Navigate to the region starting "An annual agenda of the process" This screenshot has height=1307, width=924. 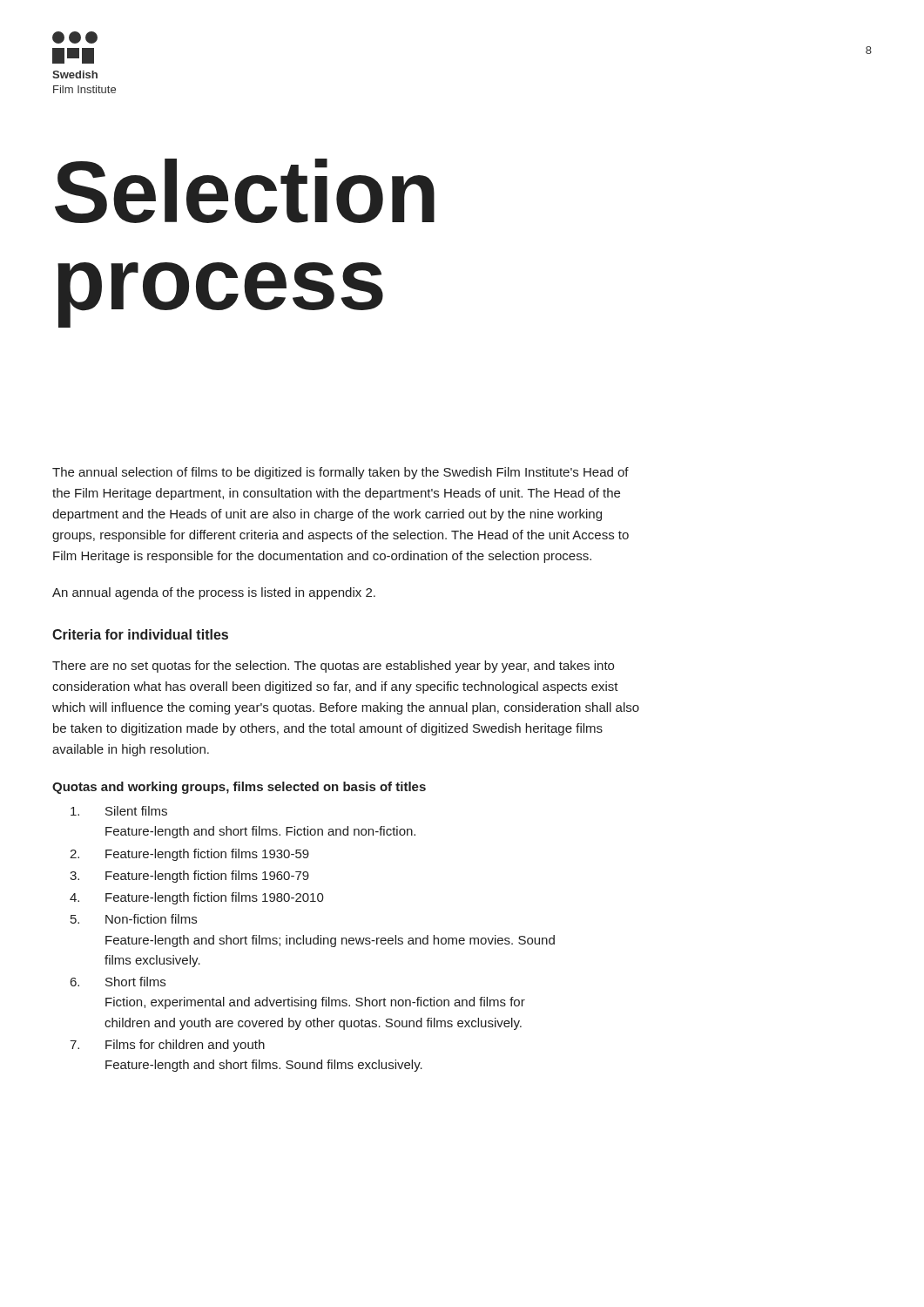[214, 592]
